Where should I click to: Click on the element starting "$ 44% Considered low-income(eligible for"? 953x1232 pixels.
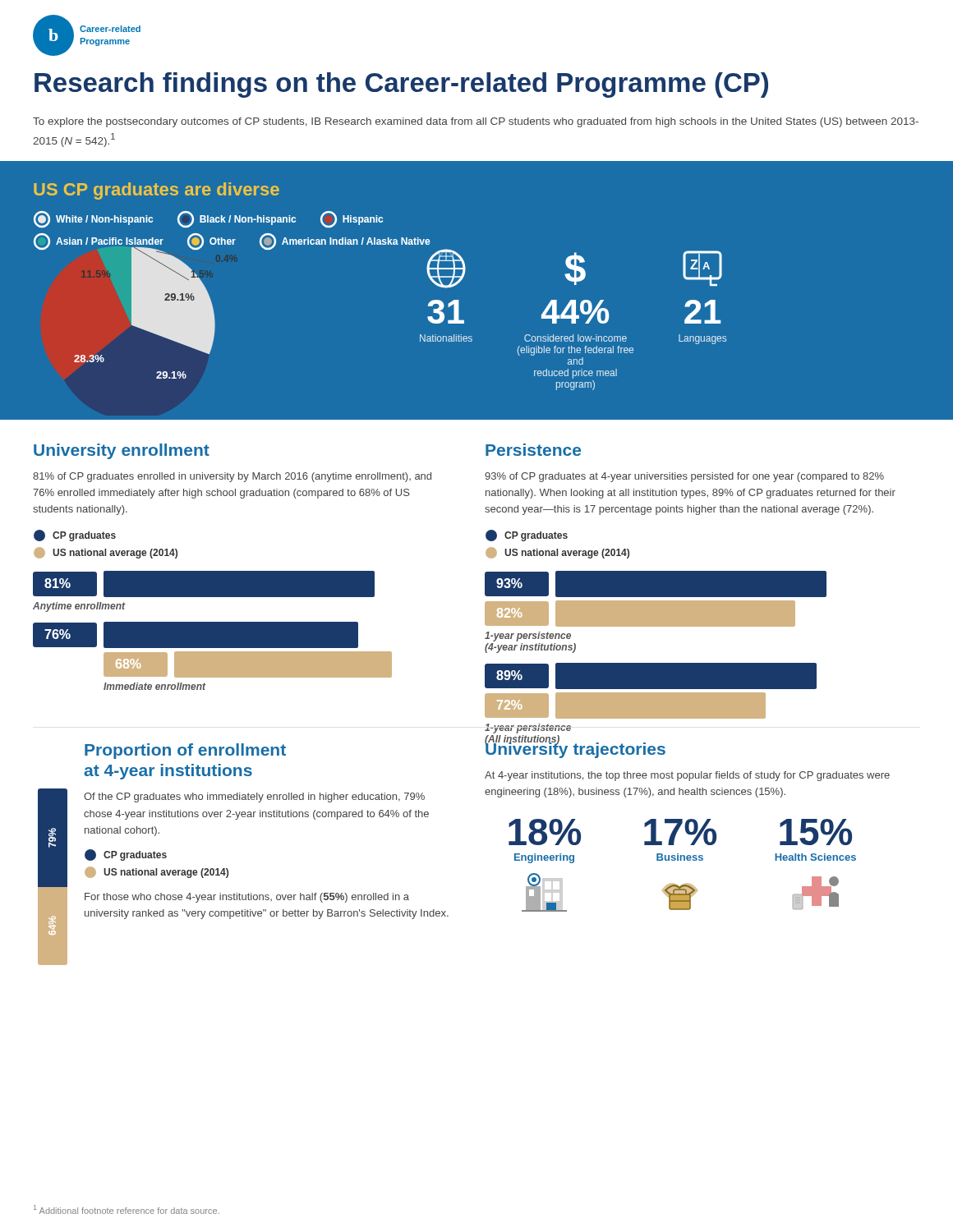[x=575, y=319]
